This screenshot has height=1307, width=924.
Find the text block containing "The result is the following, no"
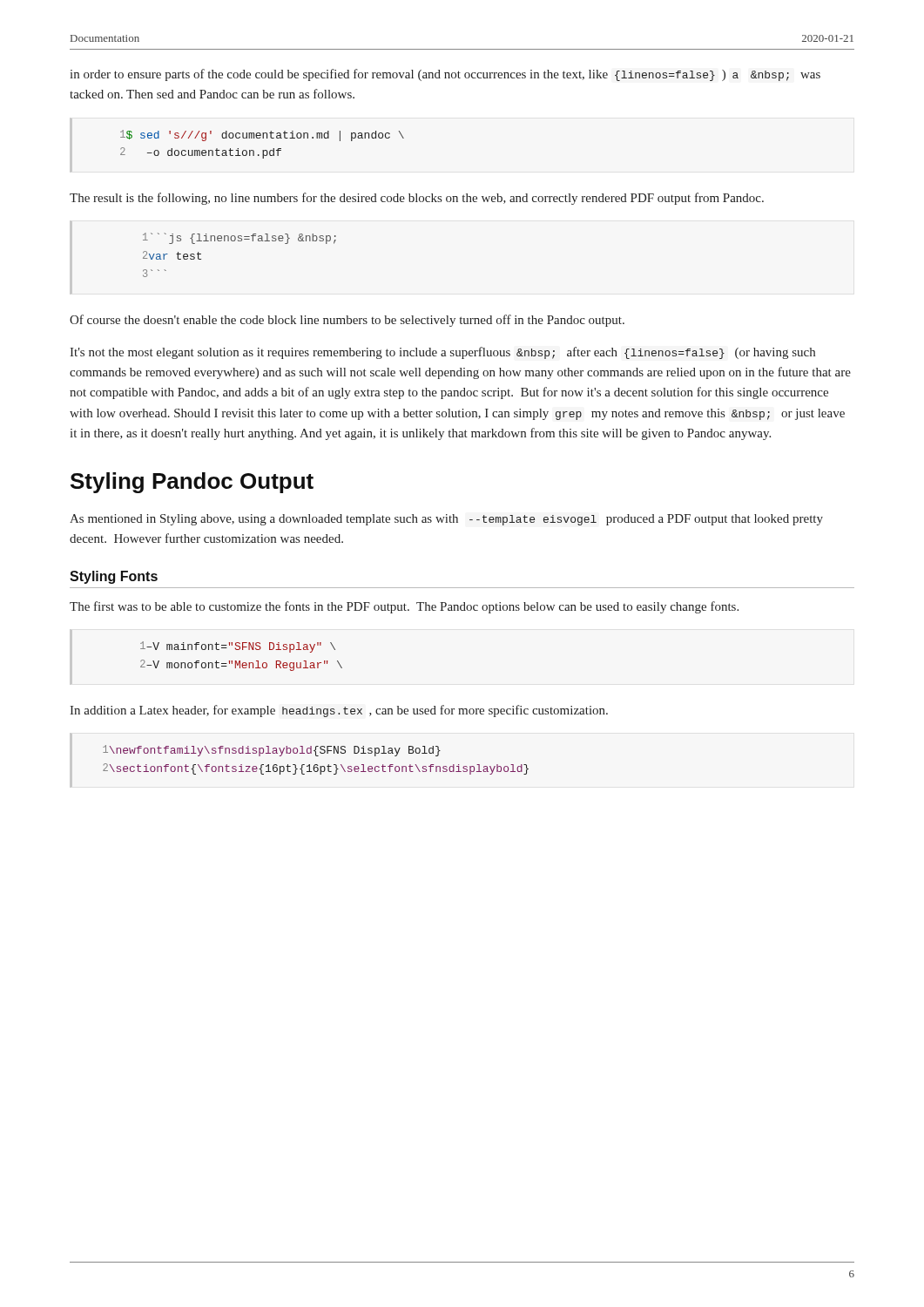coord(462,198)
